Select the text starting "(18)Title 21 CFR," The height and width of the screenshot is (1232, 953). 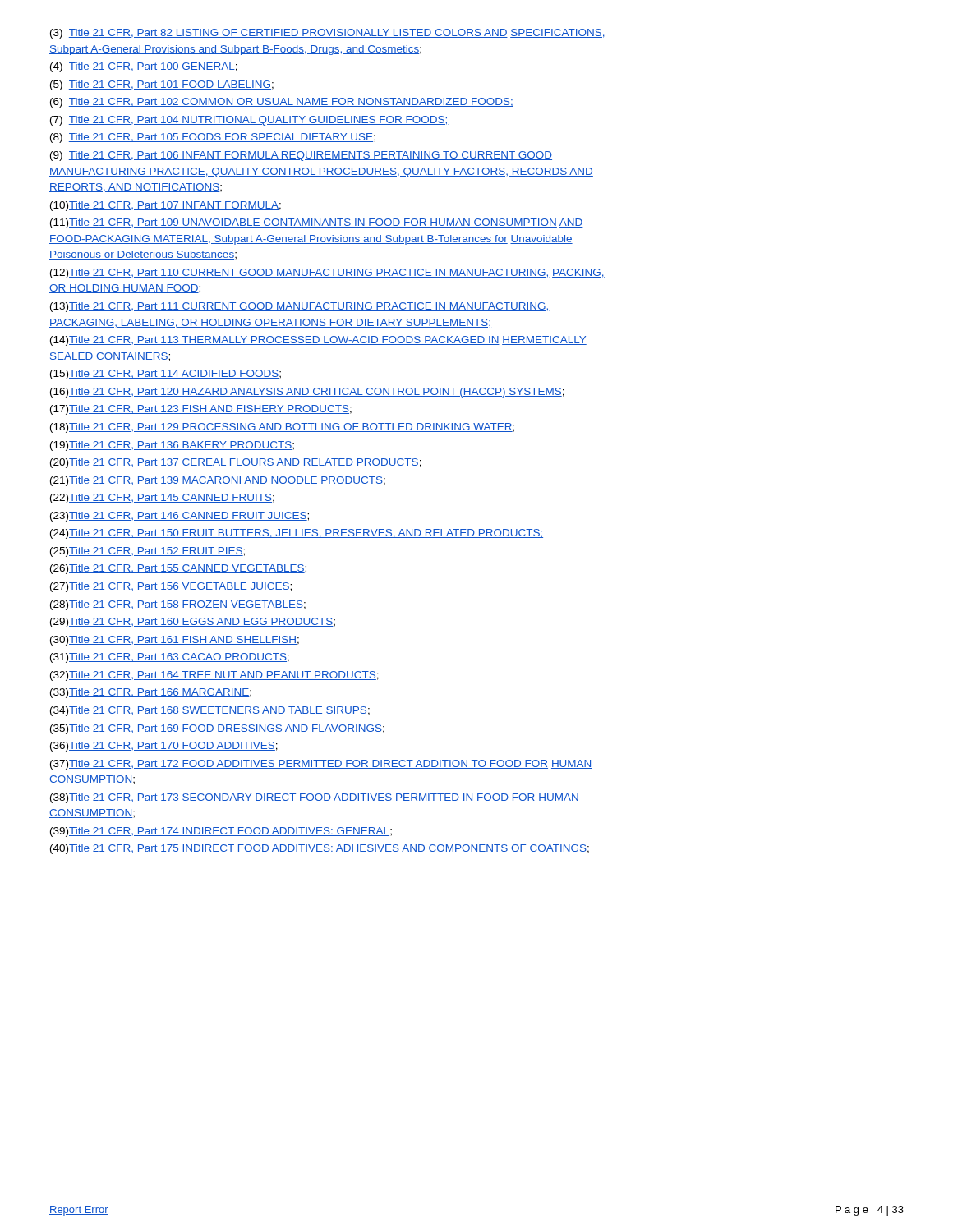pos(282,427)
